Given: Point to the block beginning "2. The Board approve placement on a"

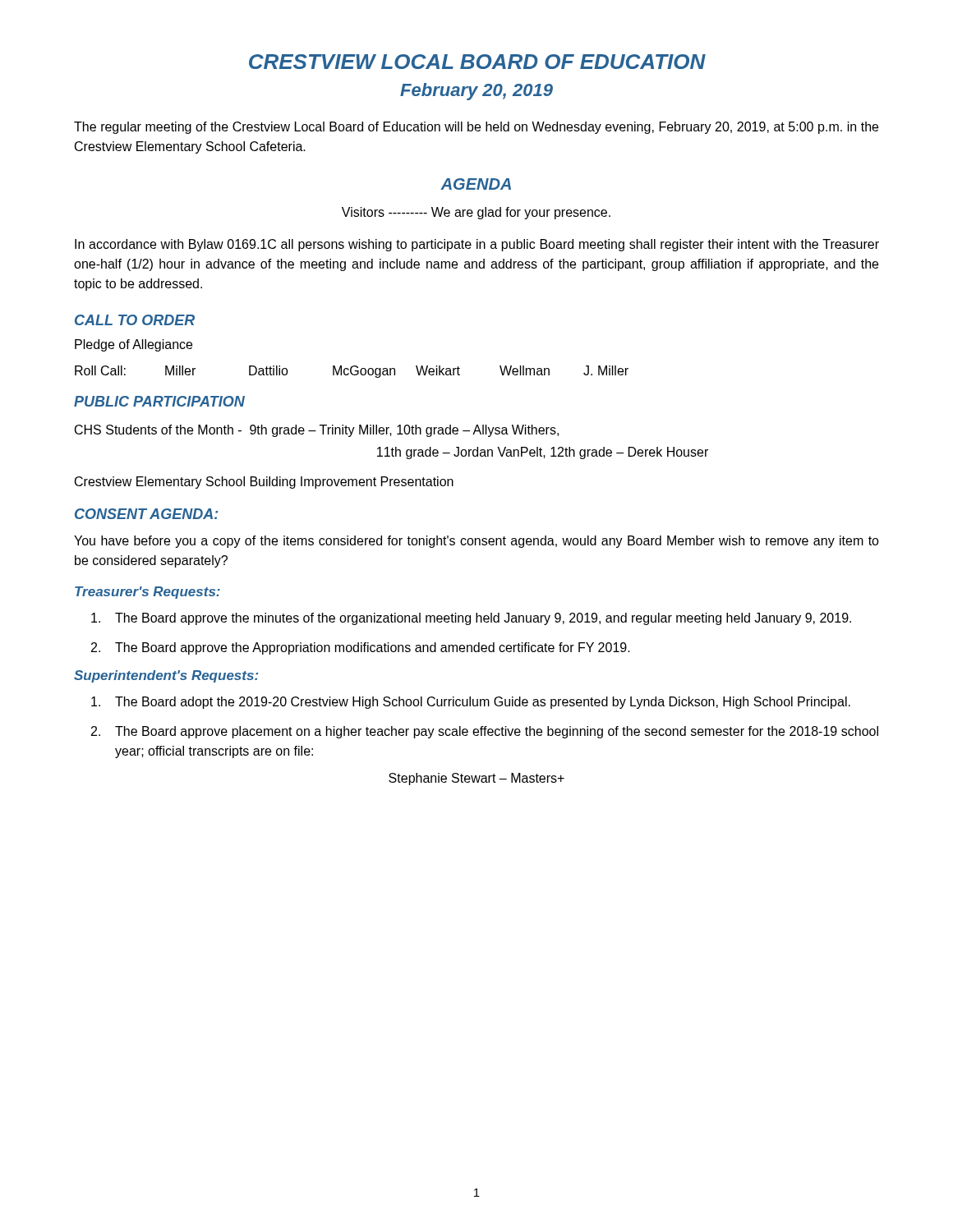Looking at the screenshot, I should click(x=476, y=742).
